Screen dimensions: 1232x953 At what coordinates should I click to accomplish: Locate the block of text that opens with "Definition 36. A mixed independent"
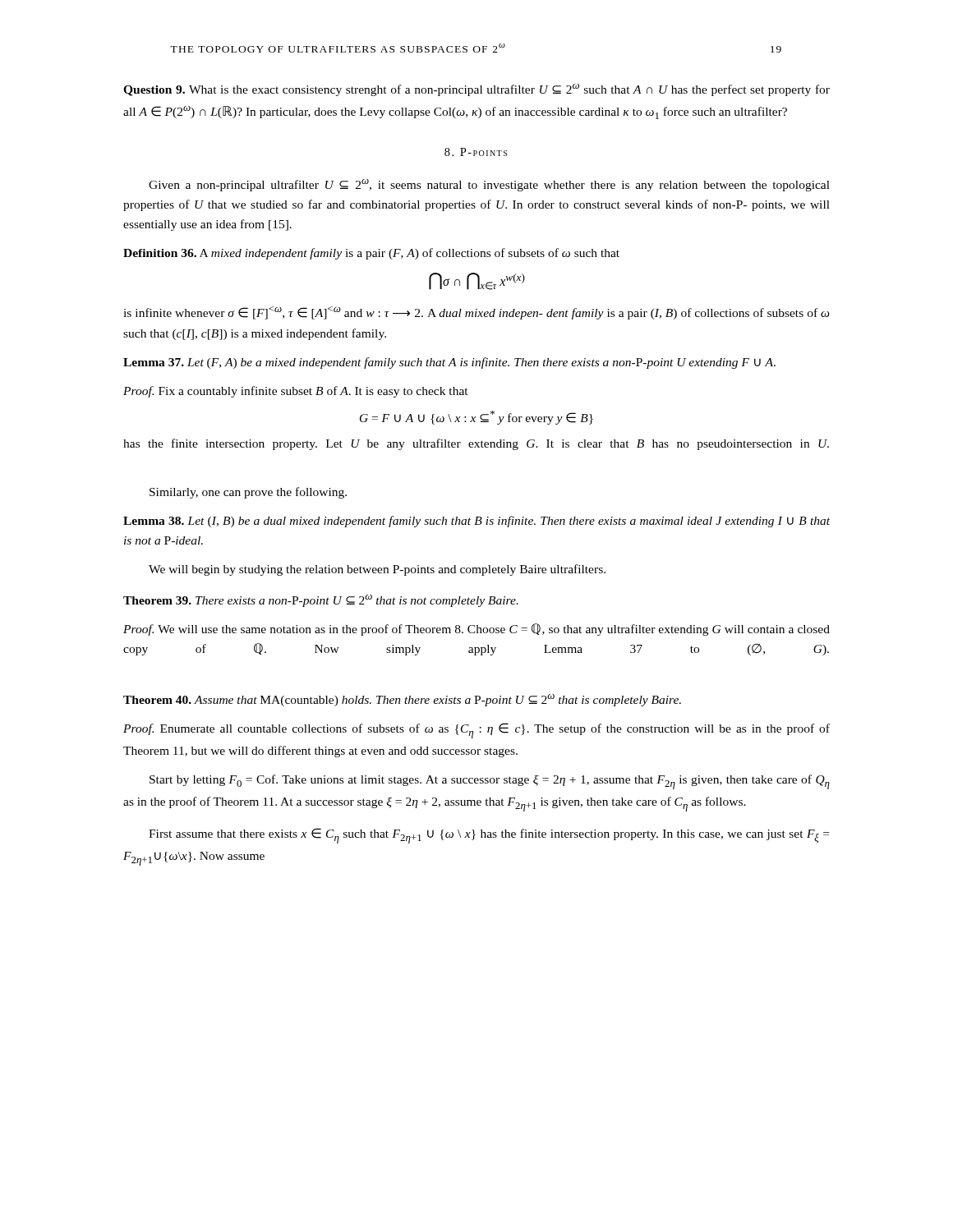[x=371, y=253]
